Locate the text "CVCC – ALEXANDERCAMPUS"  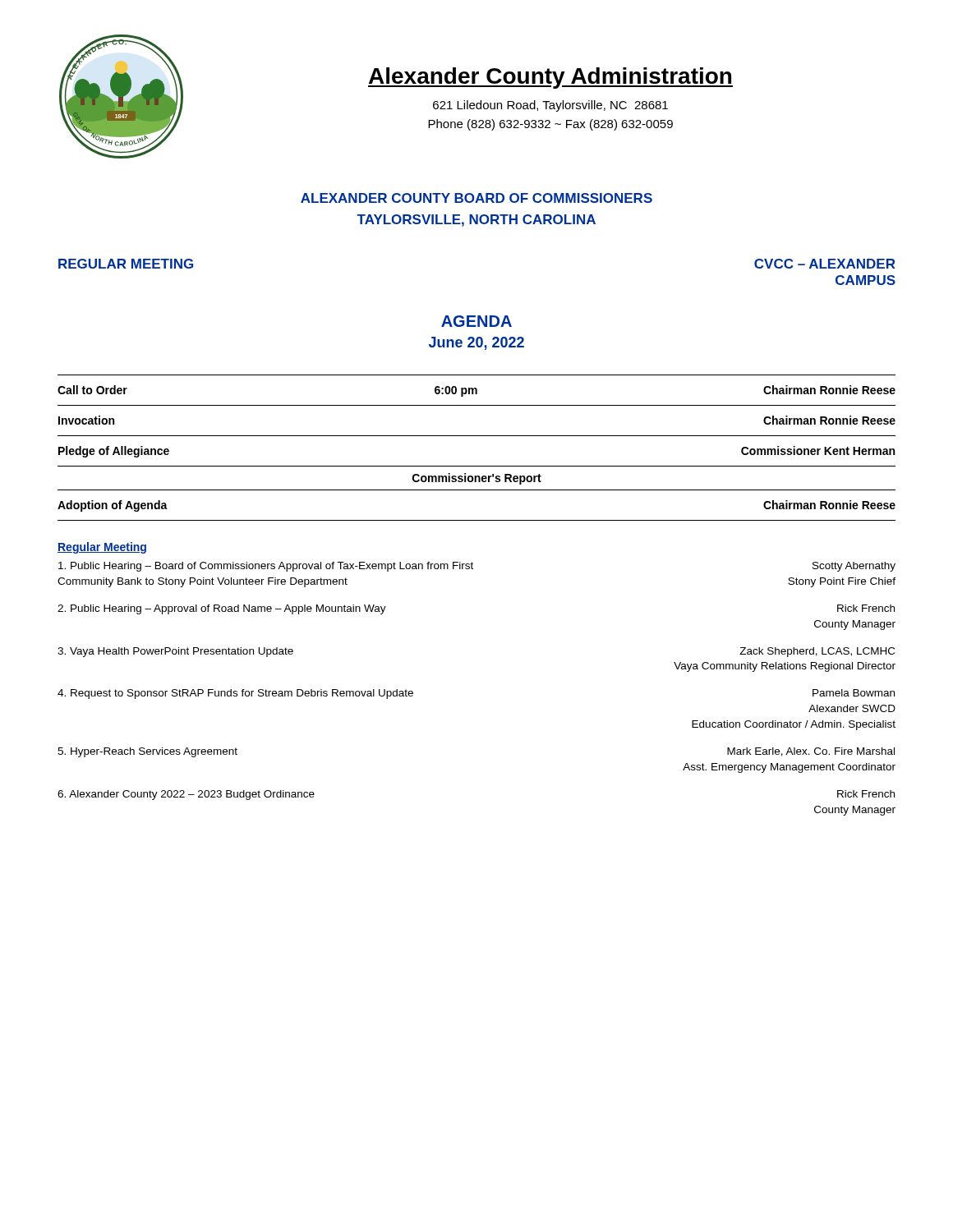825,272
